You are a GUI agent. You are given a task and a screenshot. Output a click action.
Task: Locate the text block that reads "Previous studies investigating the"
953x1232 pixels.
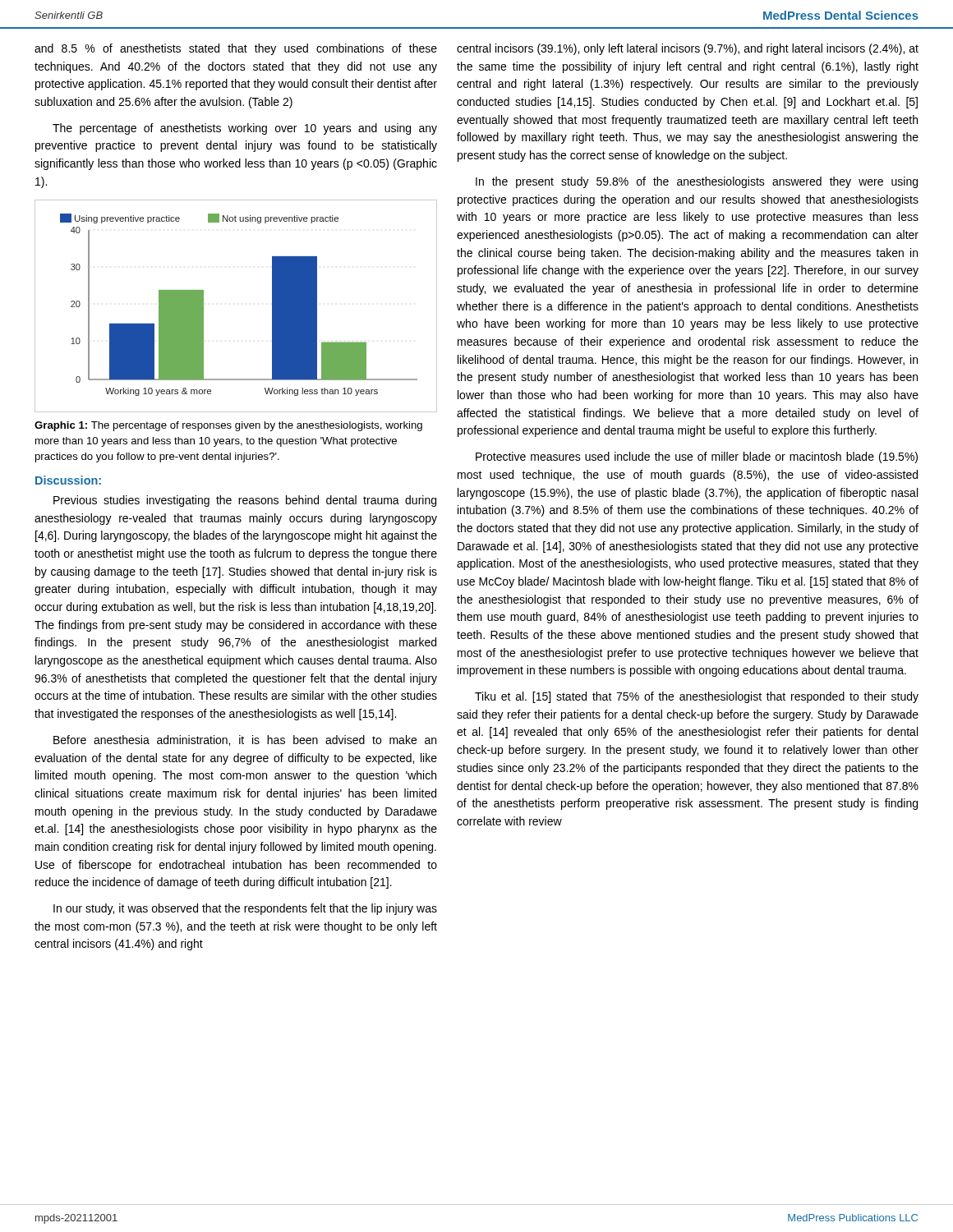pyautogui.click(x=236, y=608)
